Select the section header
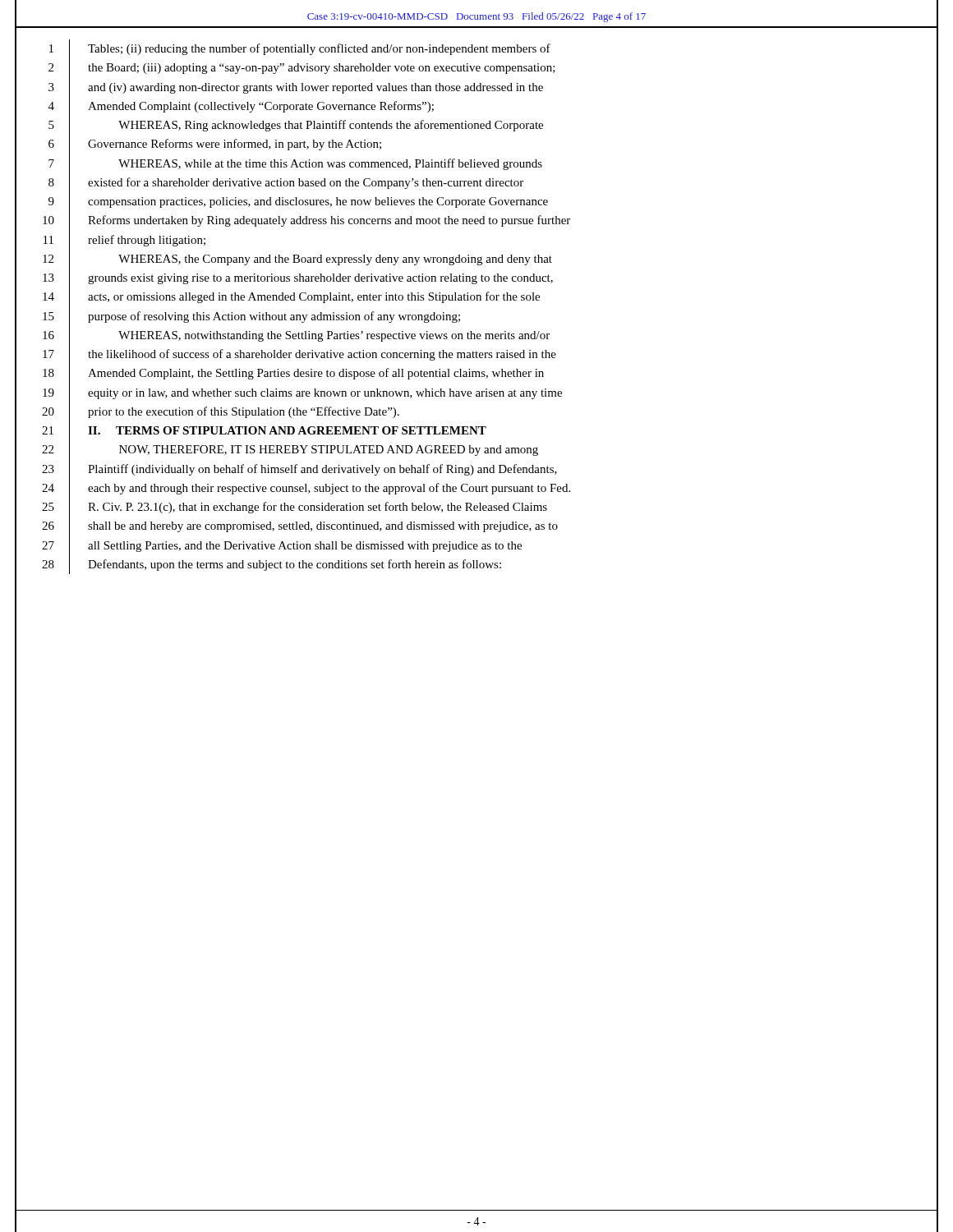 [x=476, y=431]
